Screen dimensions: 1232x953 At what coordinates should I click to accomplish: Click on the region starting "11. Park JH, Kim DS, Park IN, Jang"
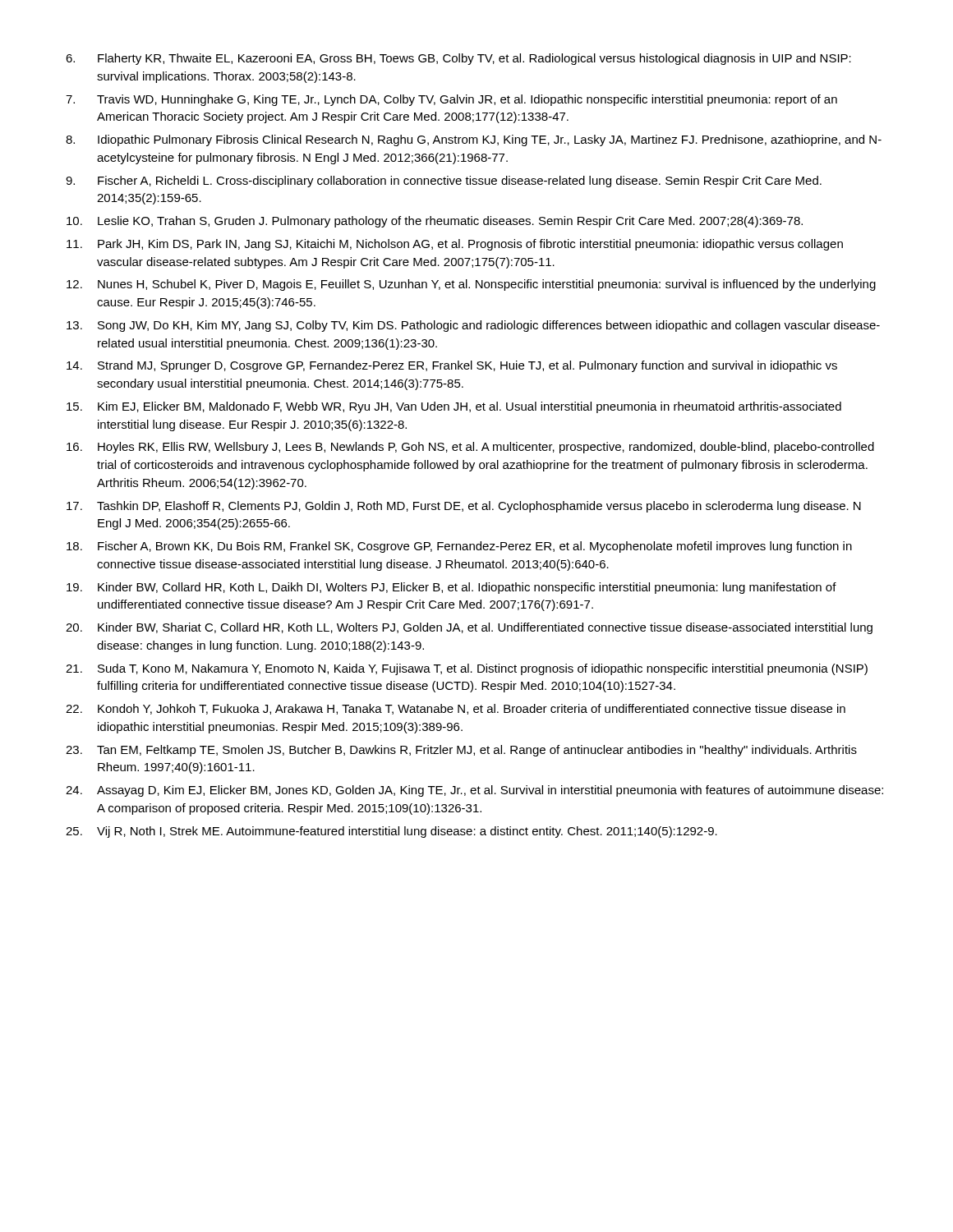tap(476, 253)
